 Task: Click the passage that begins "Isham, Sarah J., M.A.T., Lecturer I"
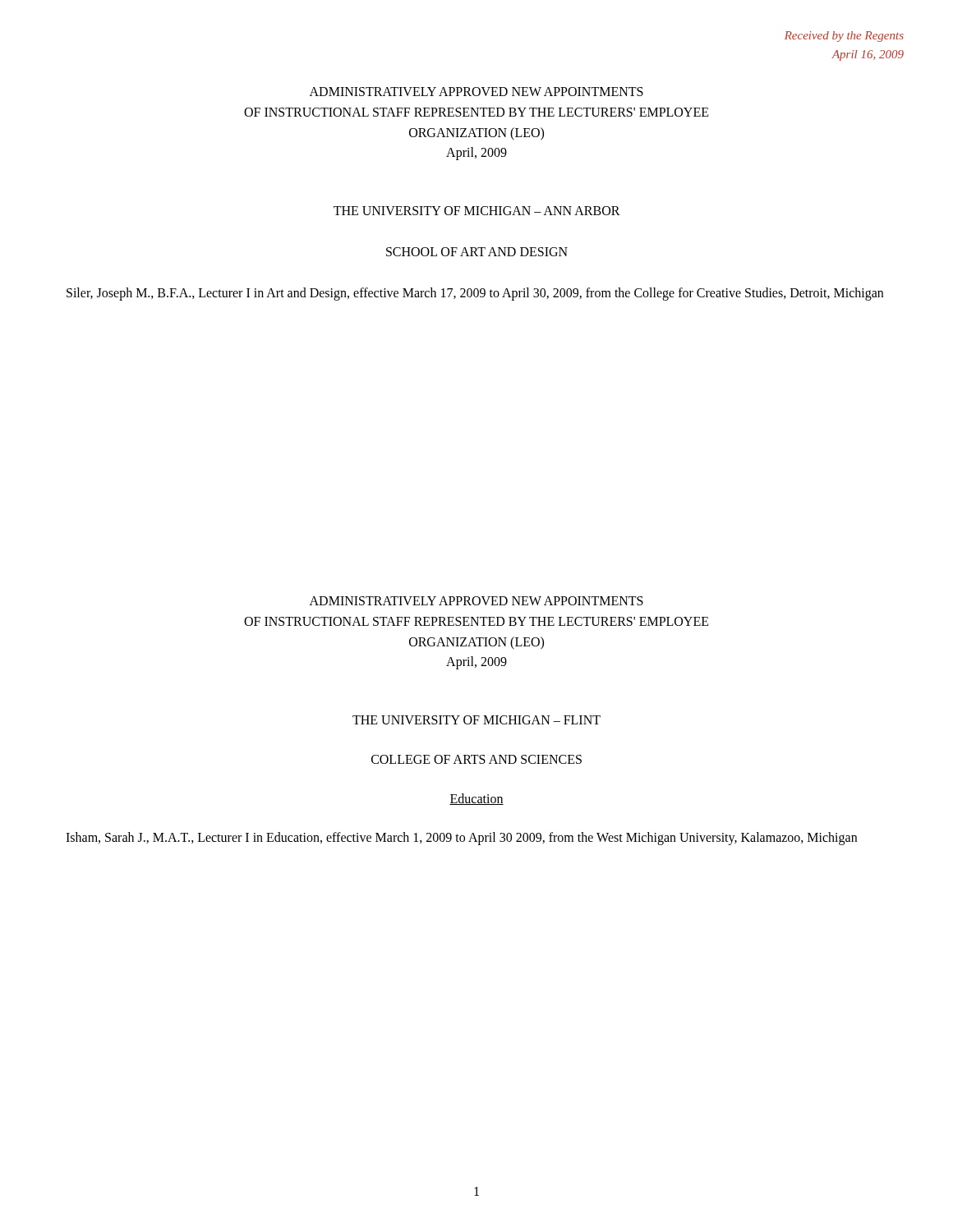(x=462, y=837)
